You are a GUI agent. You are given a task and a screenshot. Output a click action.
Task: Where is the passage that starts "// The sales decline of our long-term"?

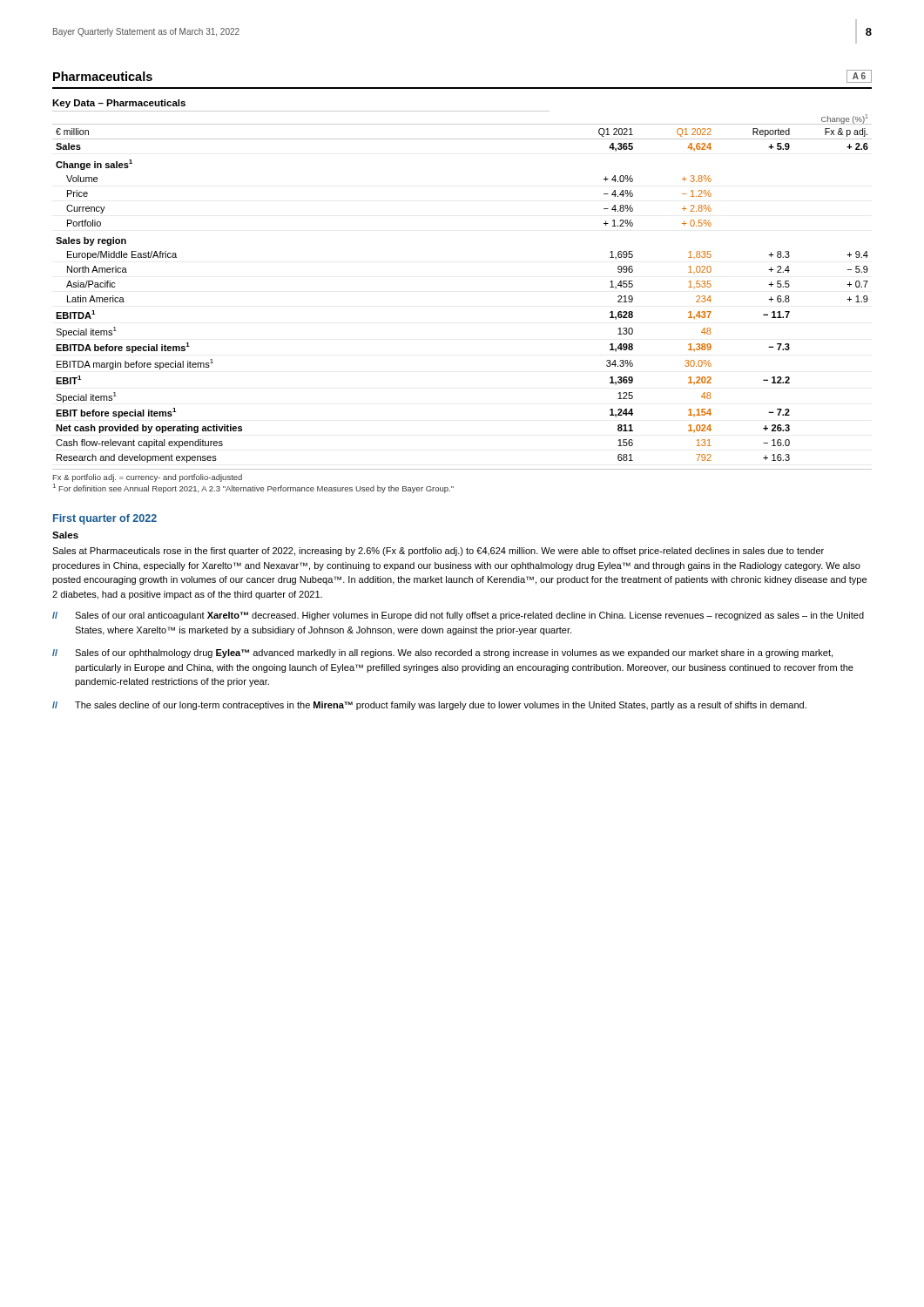click(x=430, y=705)
